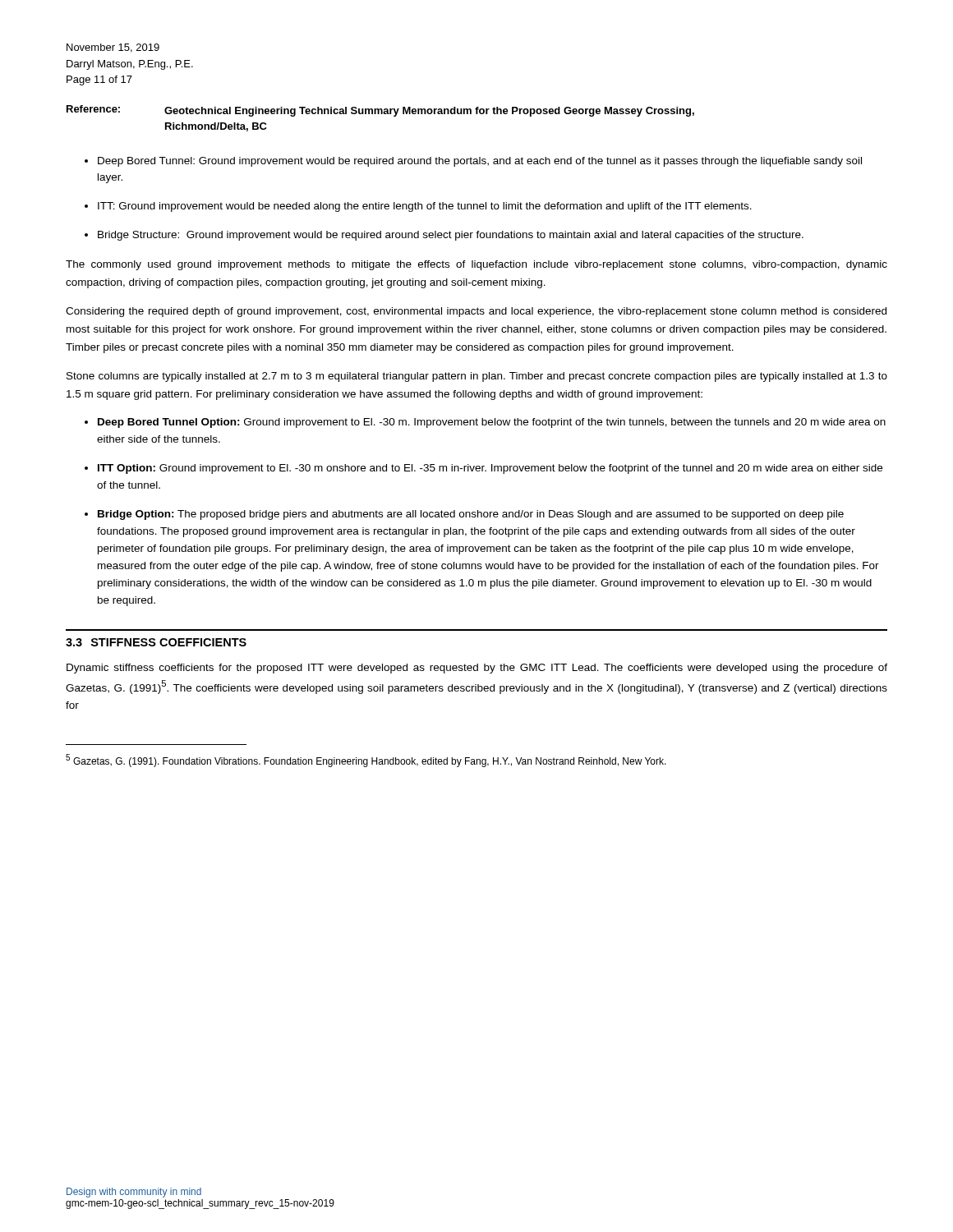
Task: Locate the block of text that opens with "ITT Option: Ground improvement"
Action: pos(492,477)
